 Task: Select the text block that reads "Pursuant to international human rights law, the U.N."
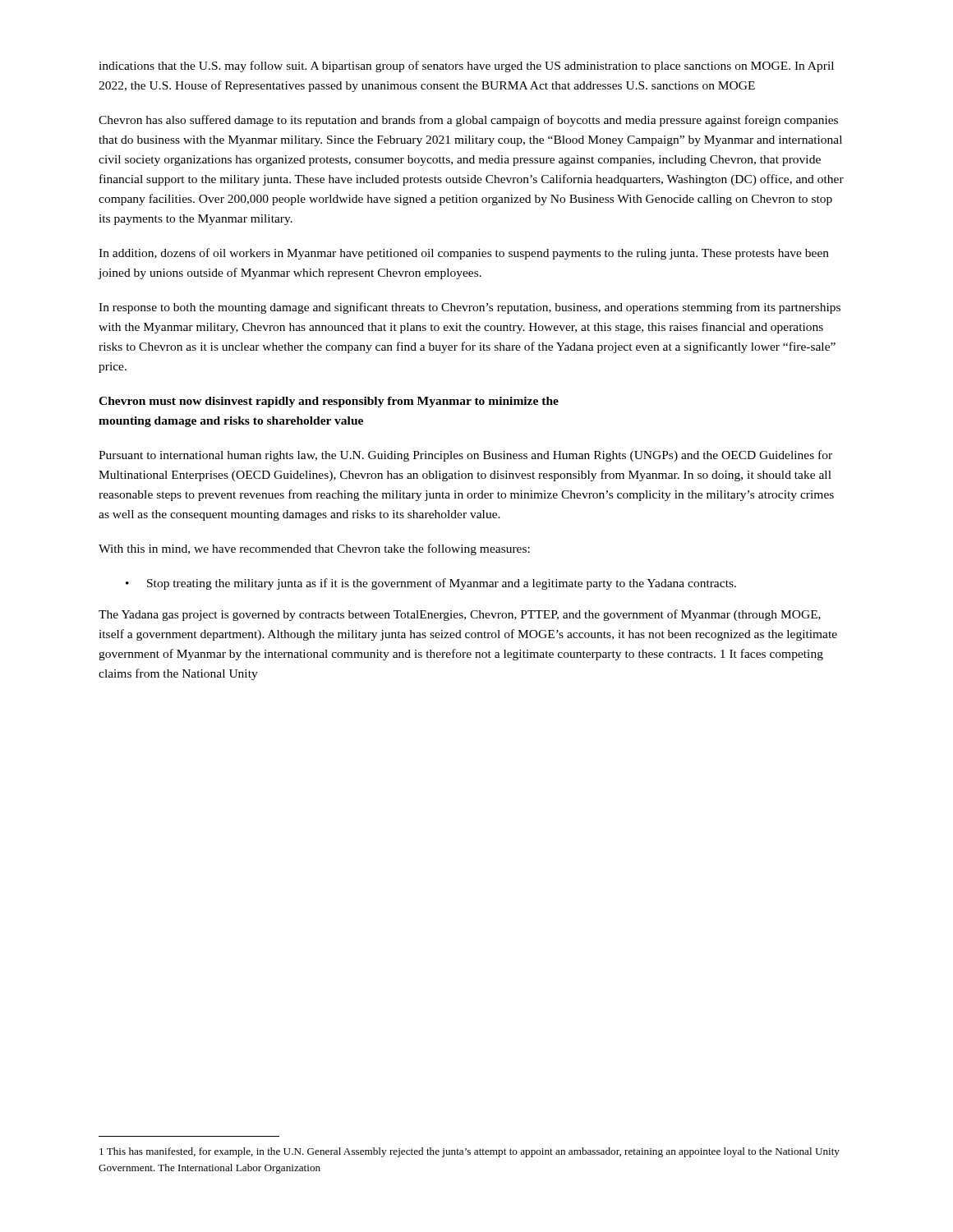pos(466,484)
